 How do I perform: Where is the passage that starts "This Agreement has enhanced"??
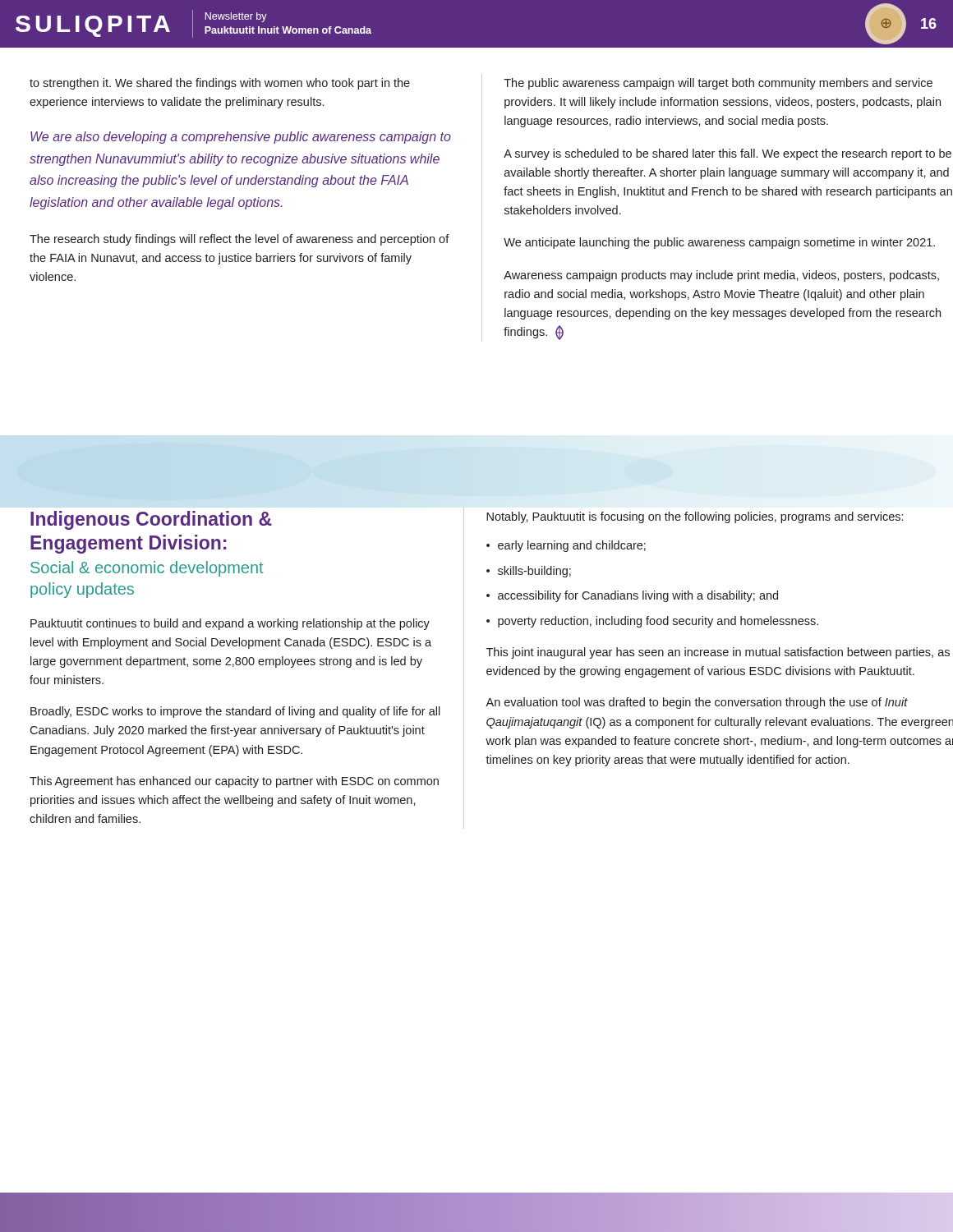pyautogui.click(x=234, y=800)
